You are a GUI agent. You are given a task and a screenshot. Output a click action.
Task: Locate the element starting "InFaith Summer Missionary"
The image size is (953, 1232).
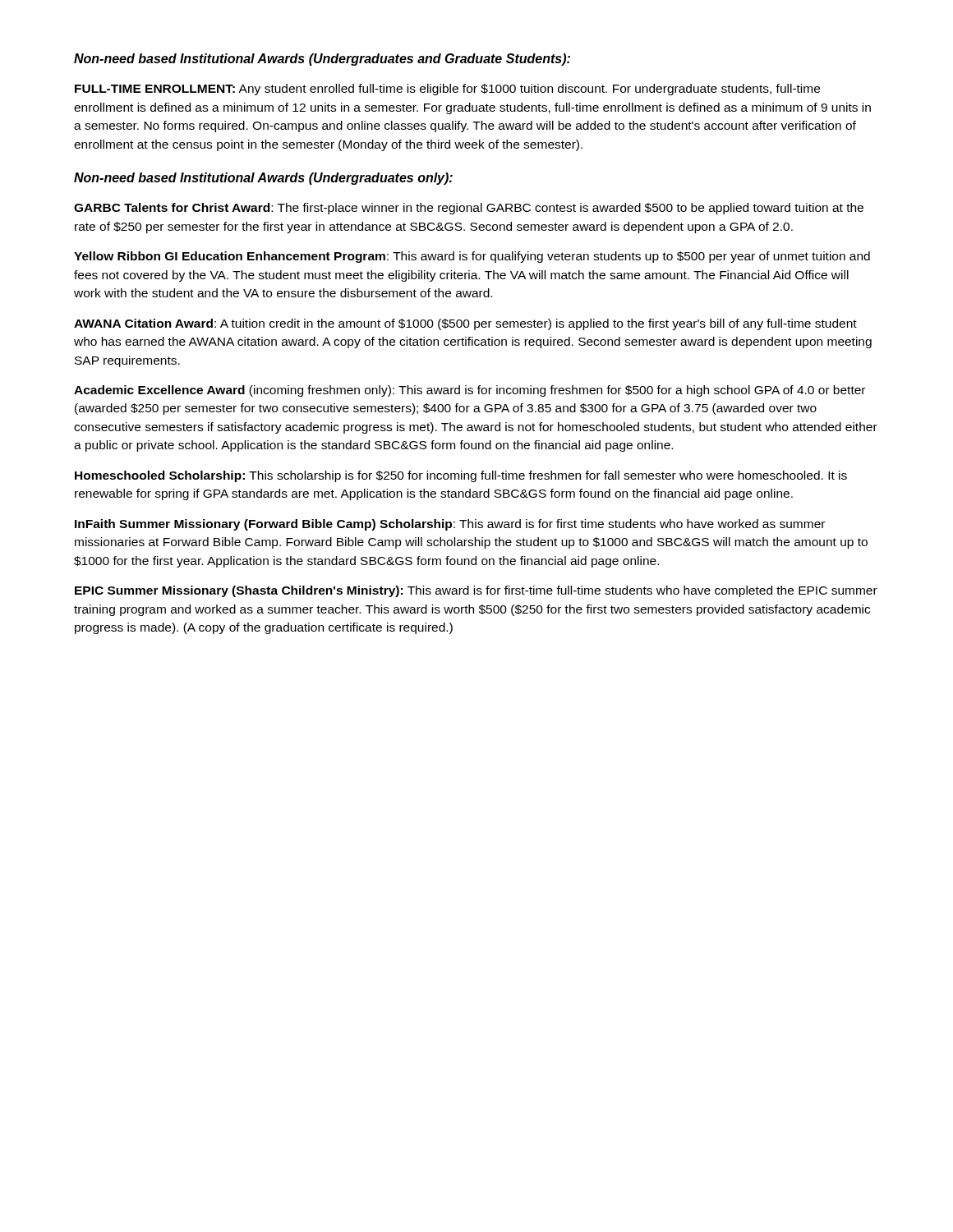pyautogui.click(x=471, y=542)
